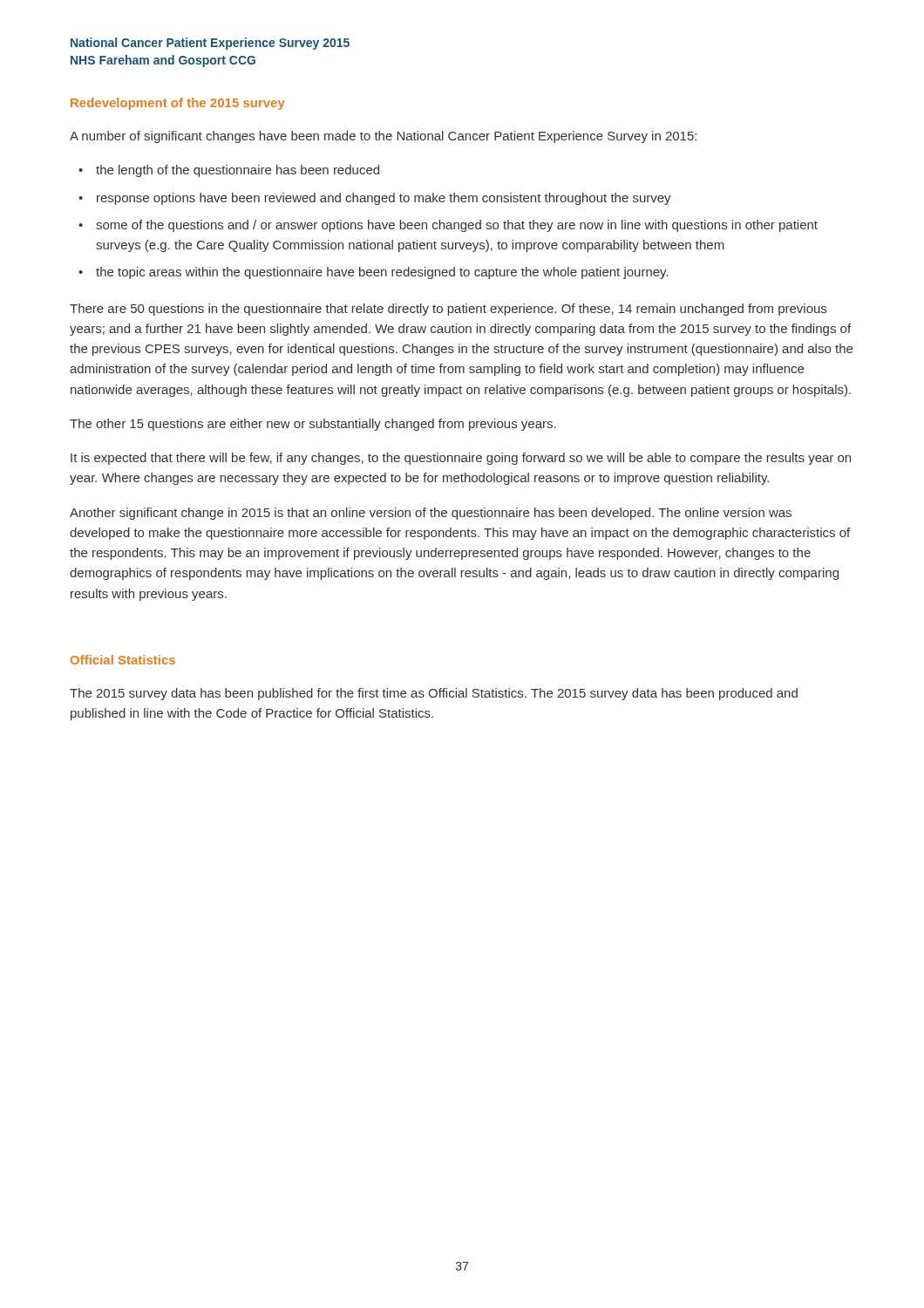This screenshot has height=1308, width=924.
Task: Click the passage that begins "The 2015 survey data has been published for"
Action: (434, 703)
